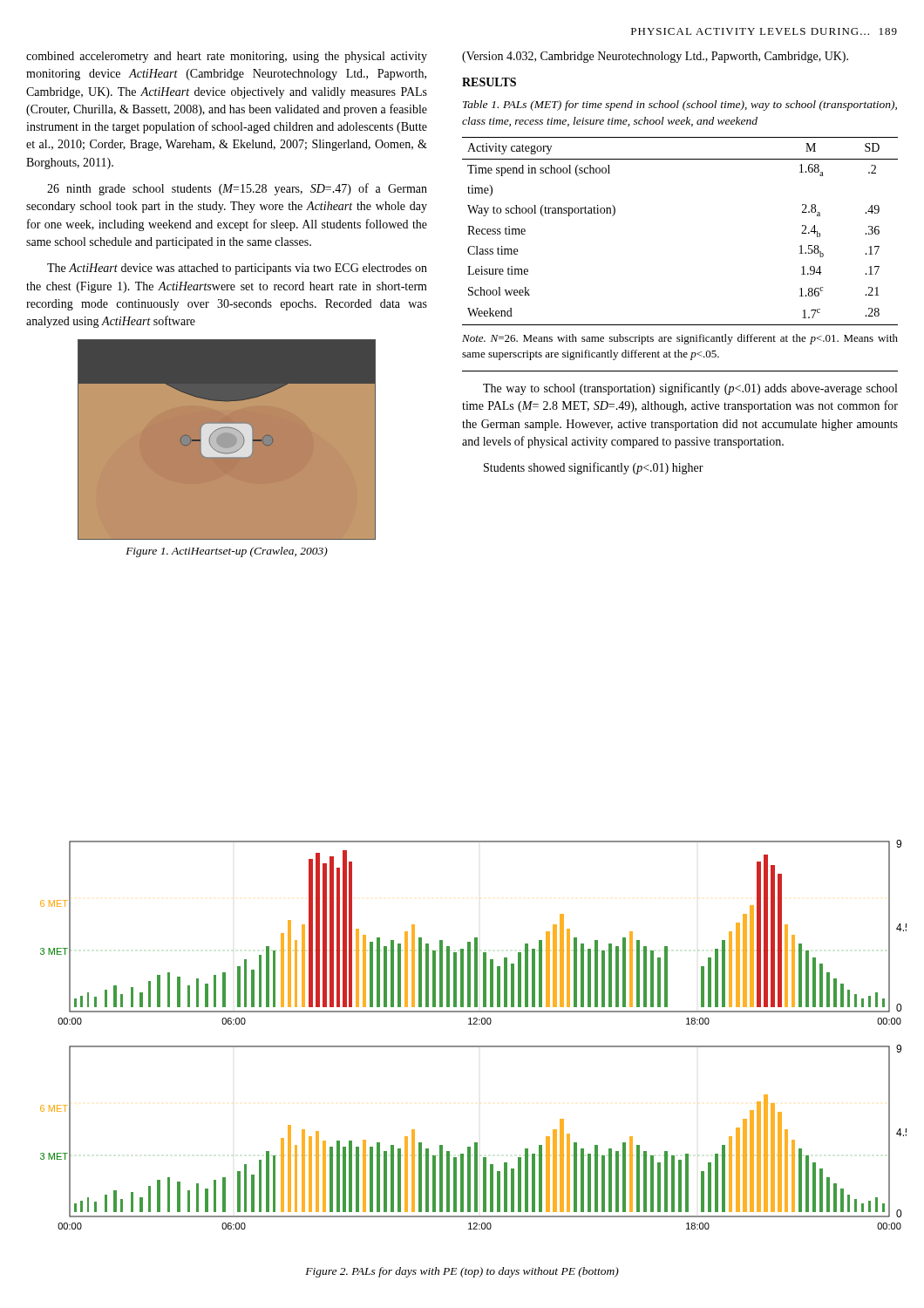Locate the text block that says "26 ninth grade school students (M=15.28 years, SD=.47)"
Viewport: 924px width, 1308px height.
tap(227, 216)
